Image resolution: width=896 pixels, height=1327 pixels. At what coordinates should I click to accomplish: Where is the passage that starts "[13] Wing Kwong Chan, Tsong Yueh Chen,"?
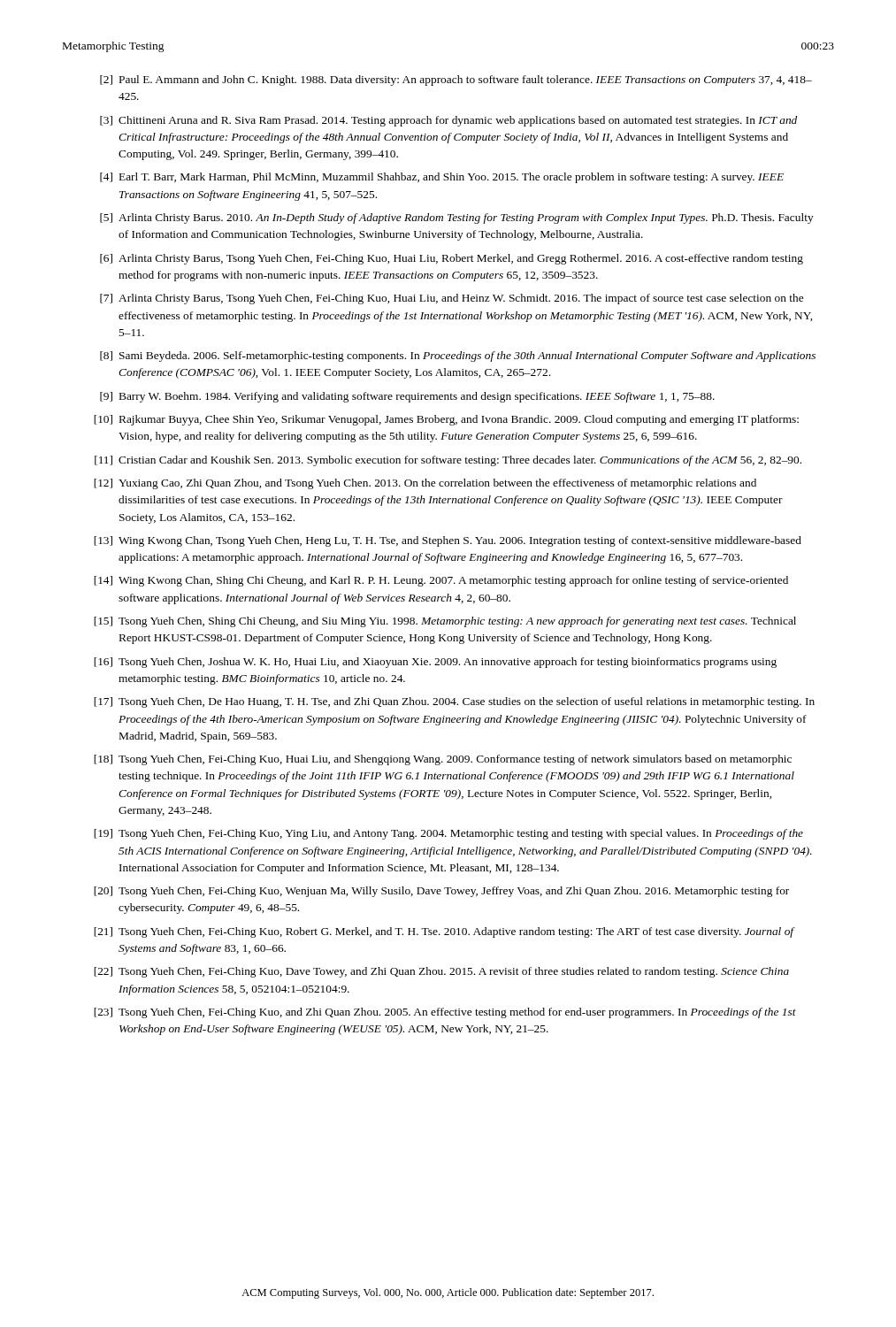[x=448, y=549]
